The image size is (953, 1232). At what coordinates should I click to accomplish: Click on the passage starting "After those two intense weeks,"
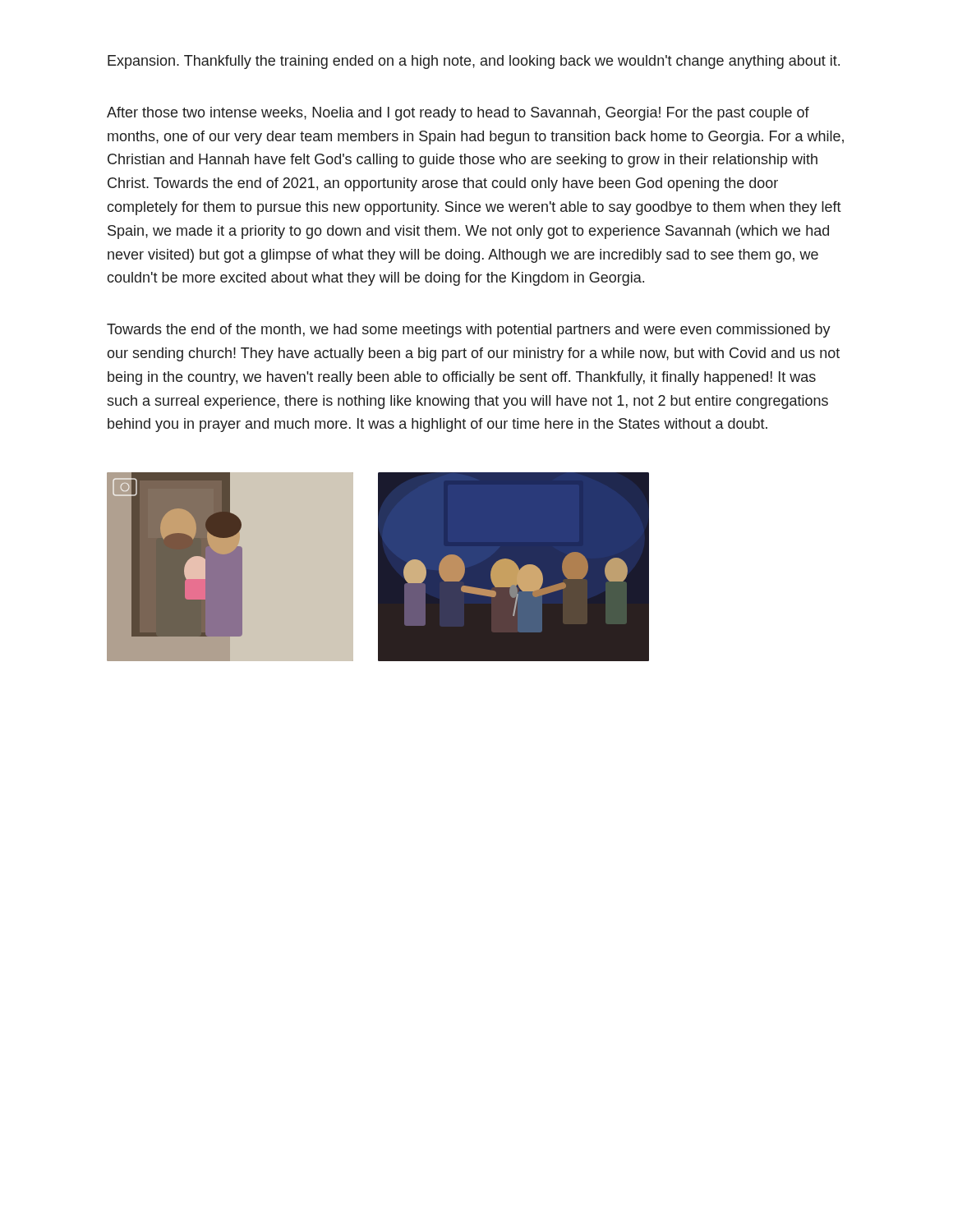[476, 195]
